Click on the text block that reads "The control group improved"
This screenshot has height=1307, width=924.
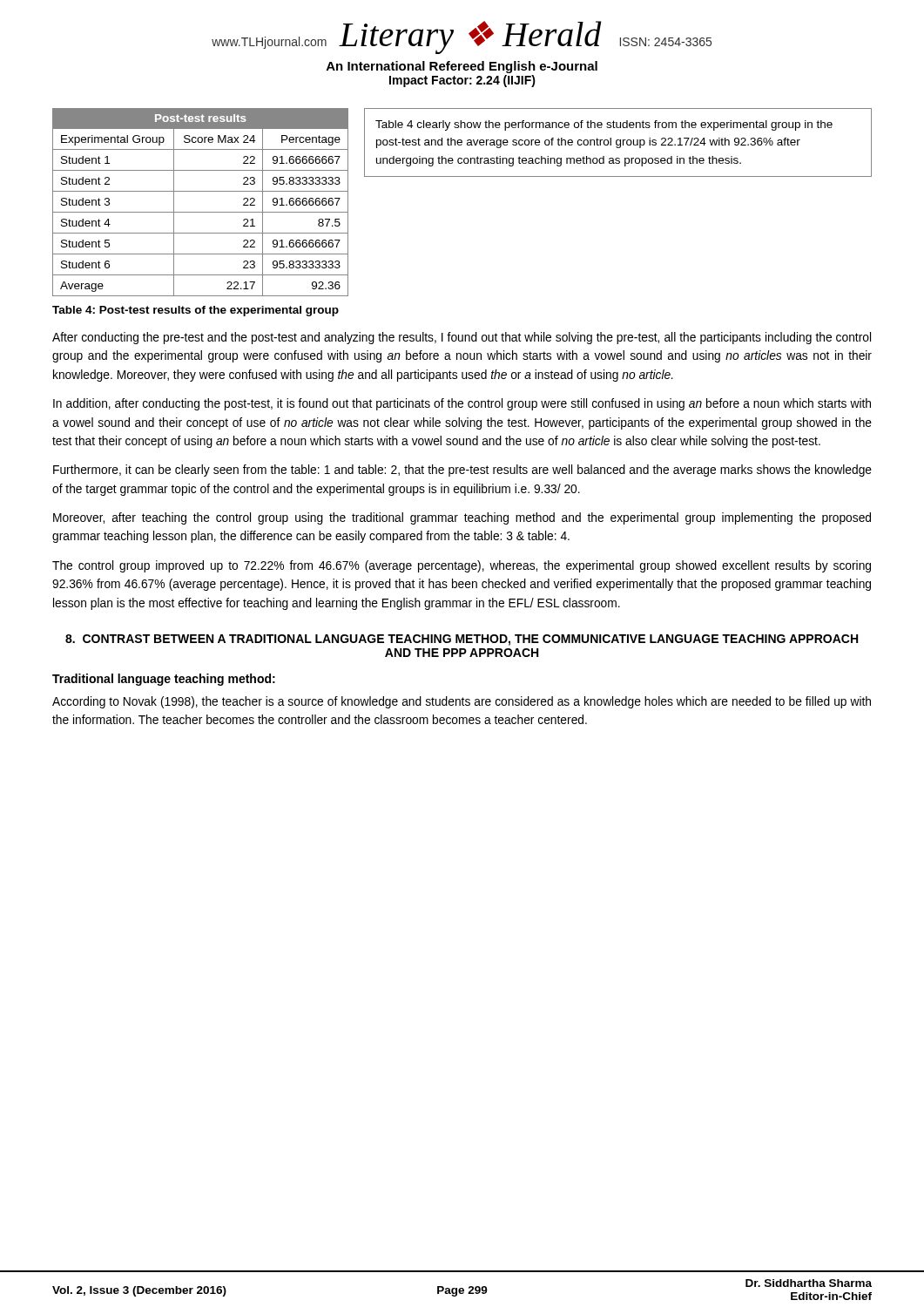[x=462, y=584]
